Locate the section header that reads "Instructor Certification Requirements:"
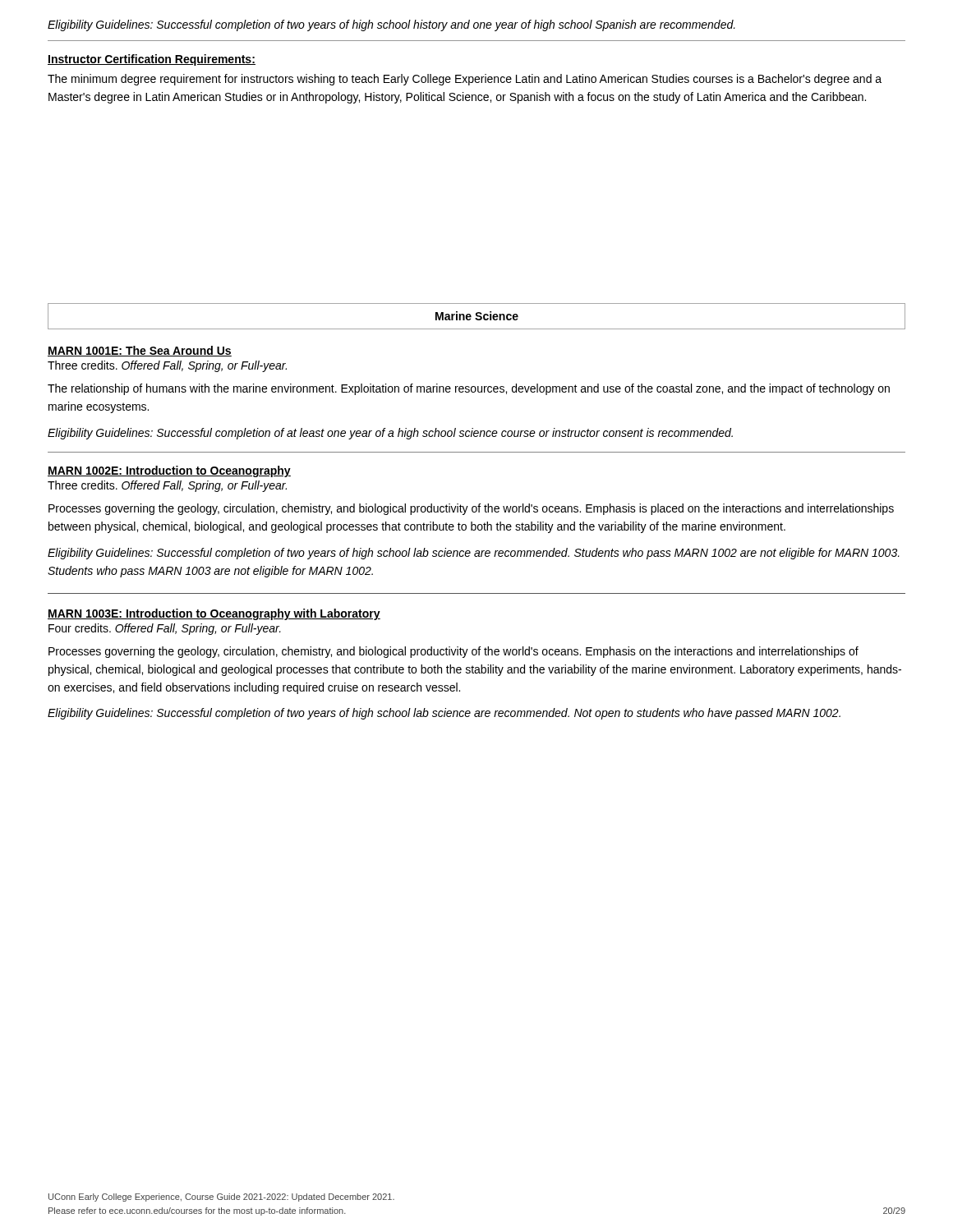This screenshot has width=953, height=1232. (x=152, y=60)
